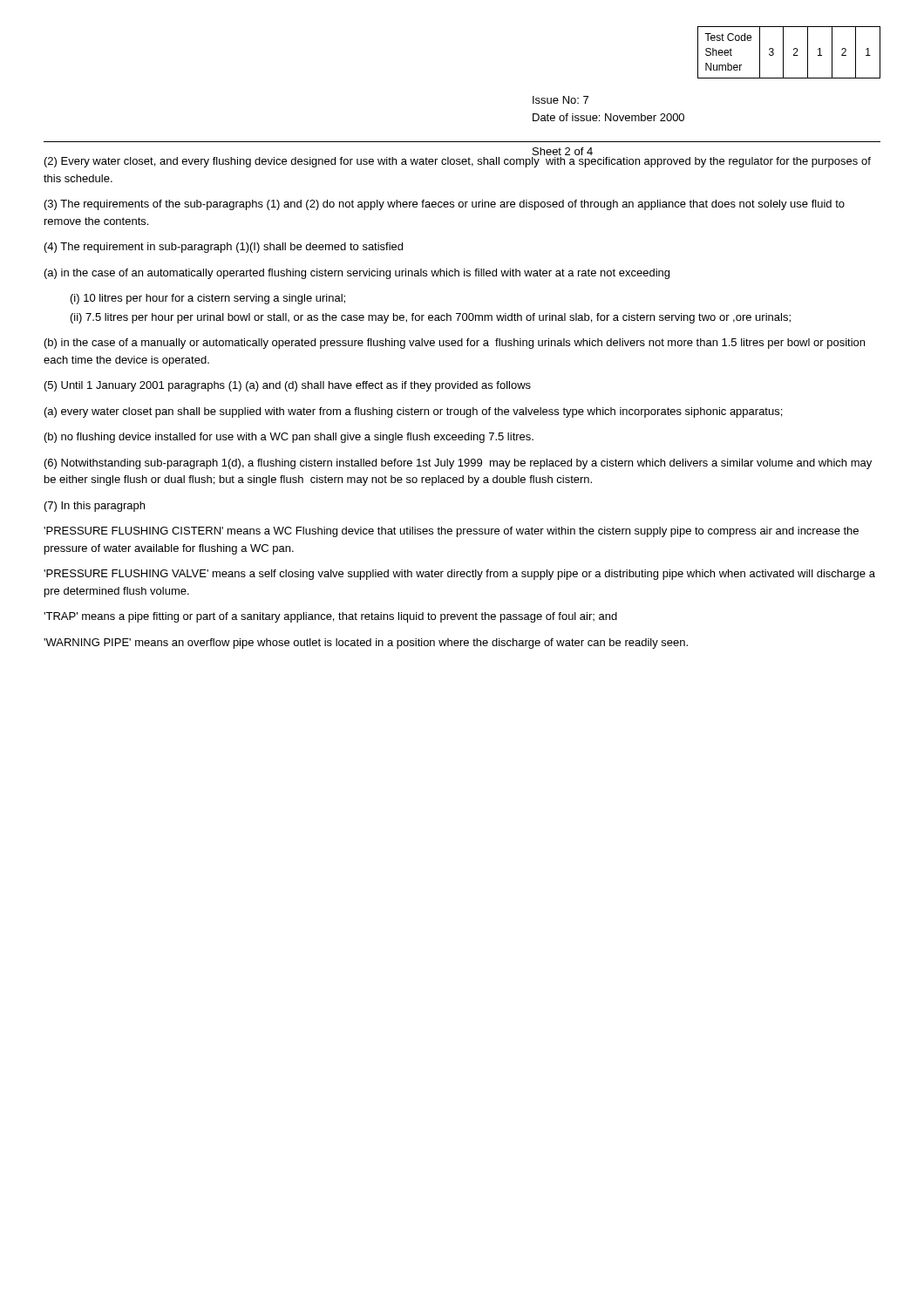The height and width of the screenshot is (1308, 924).
Task: Where is the passage that starts "'PRESSURE FLUSHING CISTERN' means"?
Action: click(451, 539)
